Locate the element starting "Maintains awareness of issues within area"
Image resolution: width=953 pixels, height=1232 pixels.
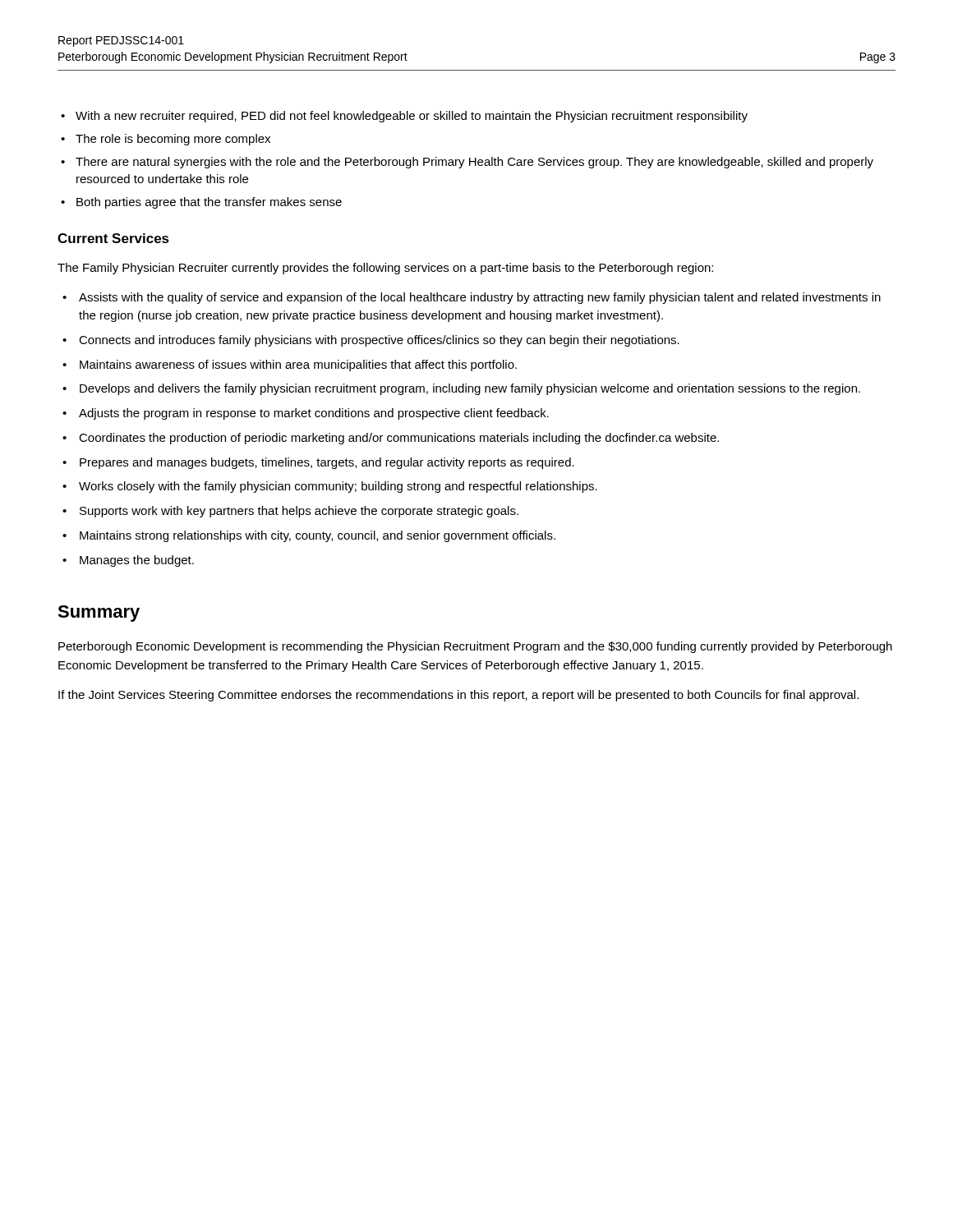pyautogui.click(x=298, y=364)
